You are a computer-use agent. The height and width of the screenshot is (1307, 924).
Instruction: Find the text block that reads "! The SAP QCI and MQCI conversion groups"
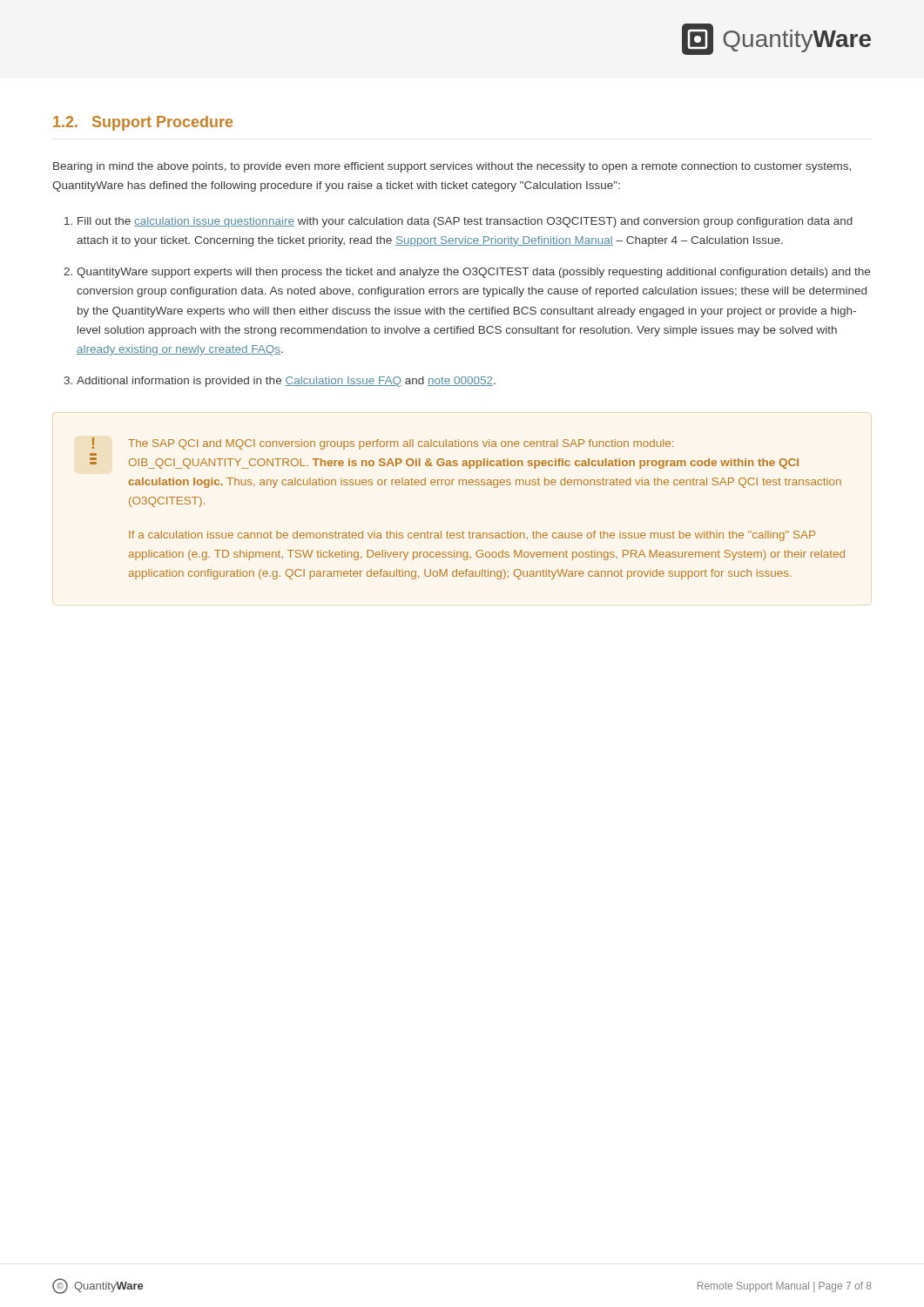(x=382, y=444)
